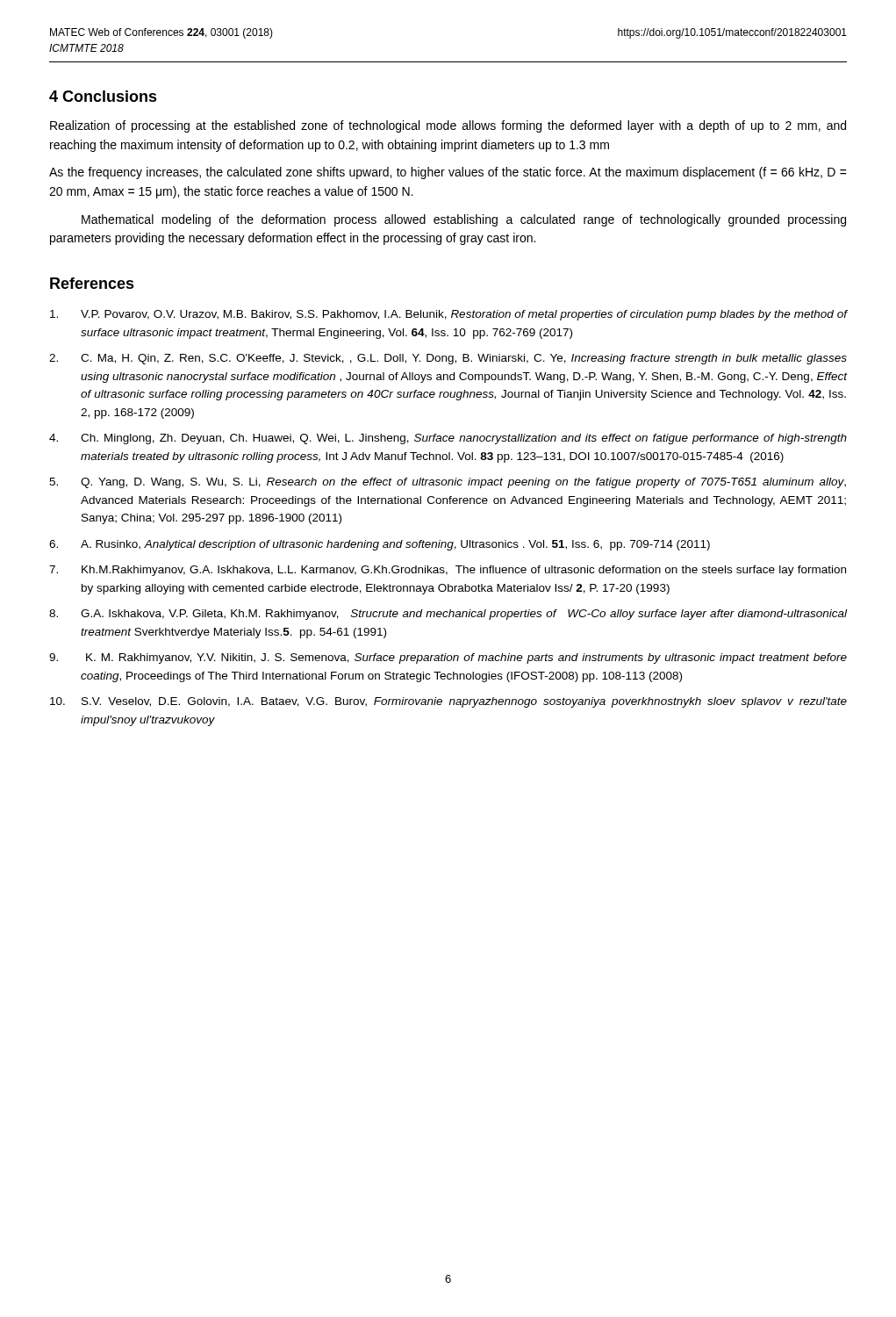Locate the block starting "8. G.A. Iskhakova, V.P. Gileta, Kh.M. Rakhimyanov, Strucrute"
The width and height of the screenshot is (896, 1317).
448,622
